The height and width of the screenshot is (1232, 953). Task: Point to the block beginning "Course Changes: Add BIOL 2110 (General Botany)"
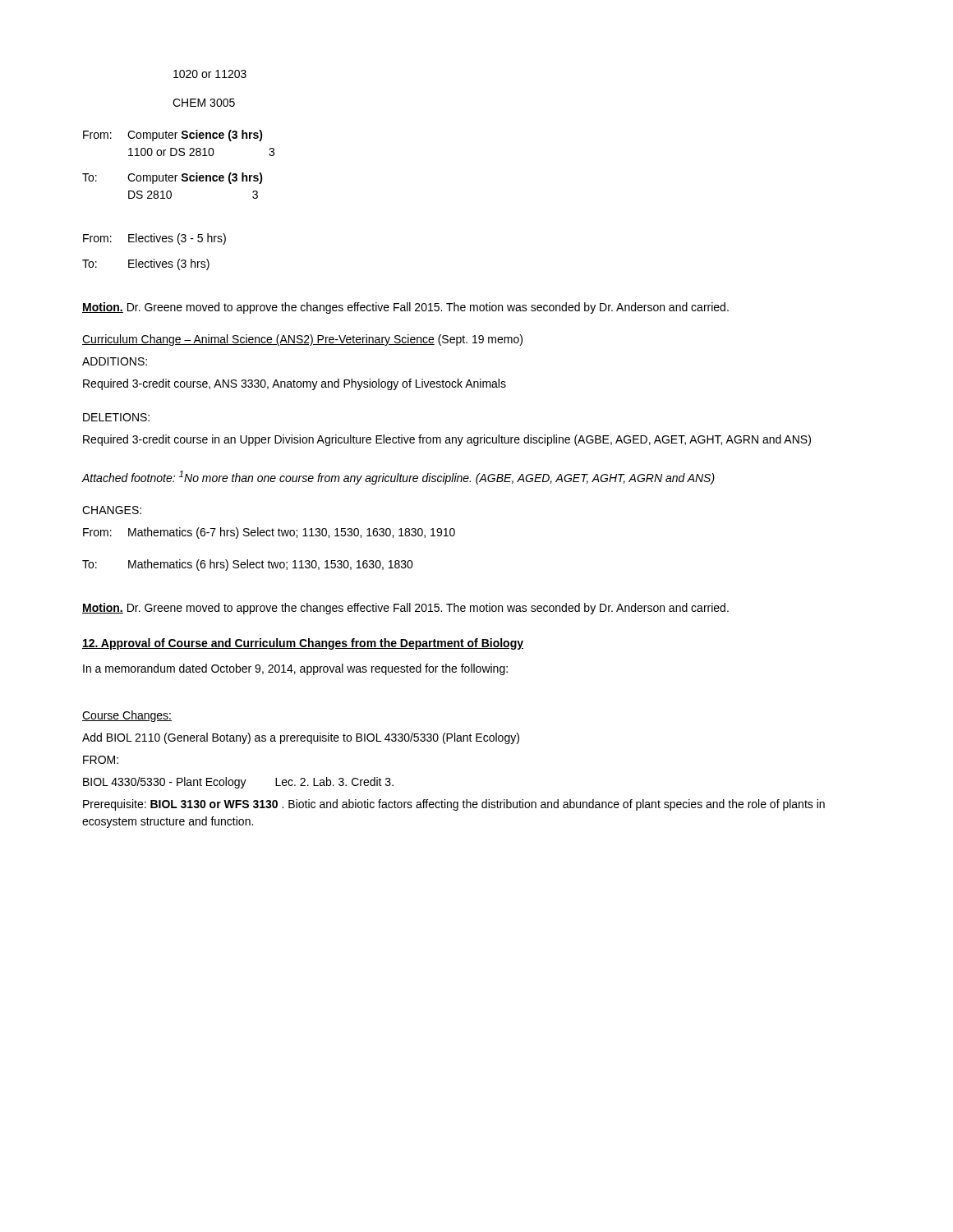point(127,716)
